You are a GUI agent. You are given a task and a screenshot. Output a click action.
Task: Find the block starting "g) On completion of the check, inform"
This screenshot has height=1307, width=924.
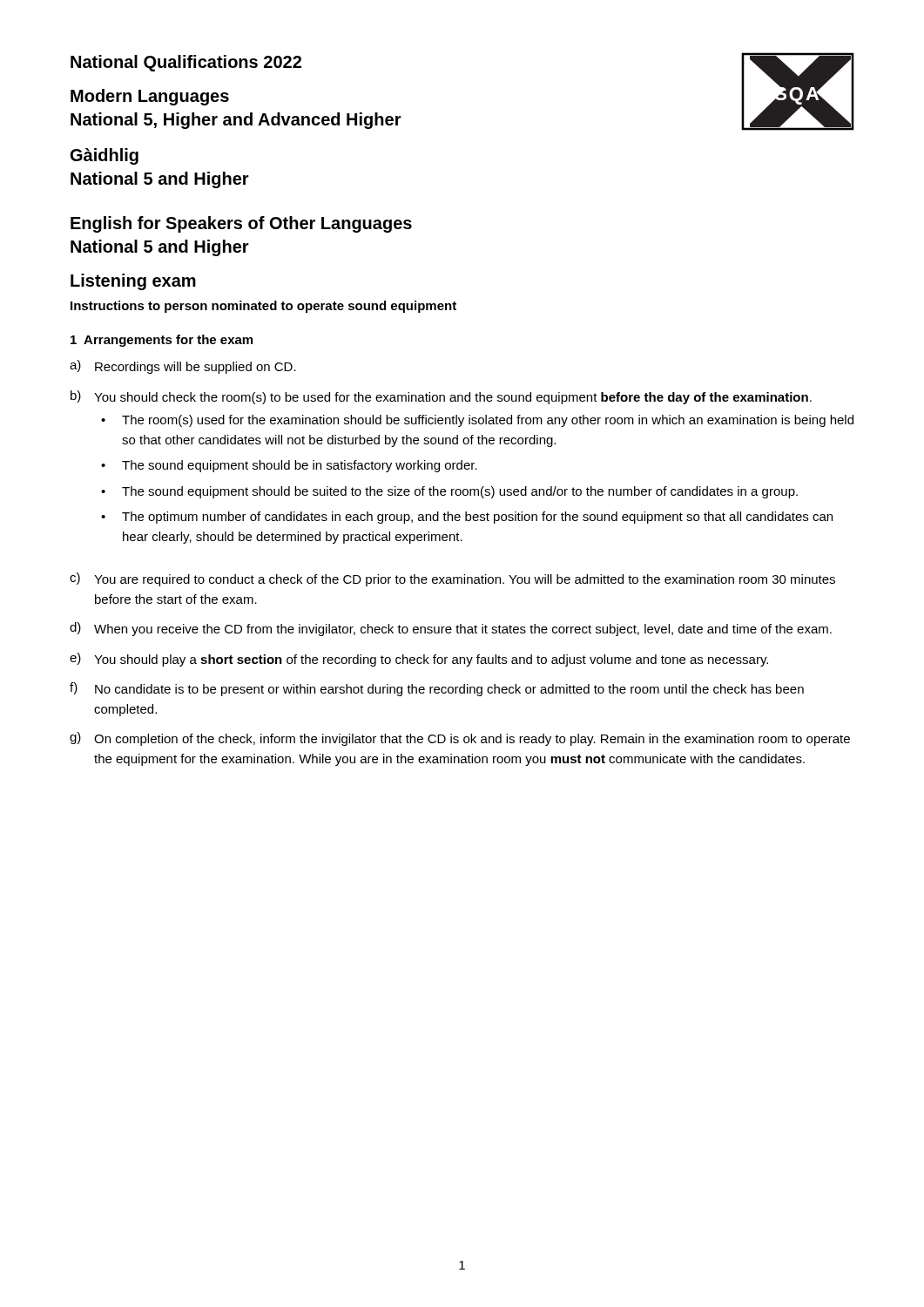[x=462, y=749]
